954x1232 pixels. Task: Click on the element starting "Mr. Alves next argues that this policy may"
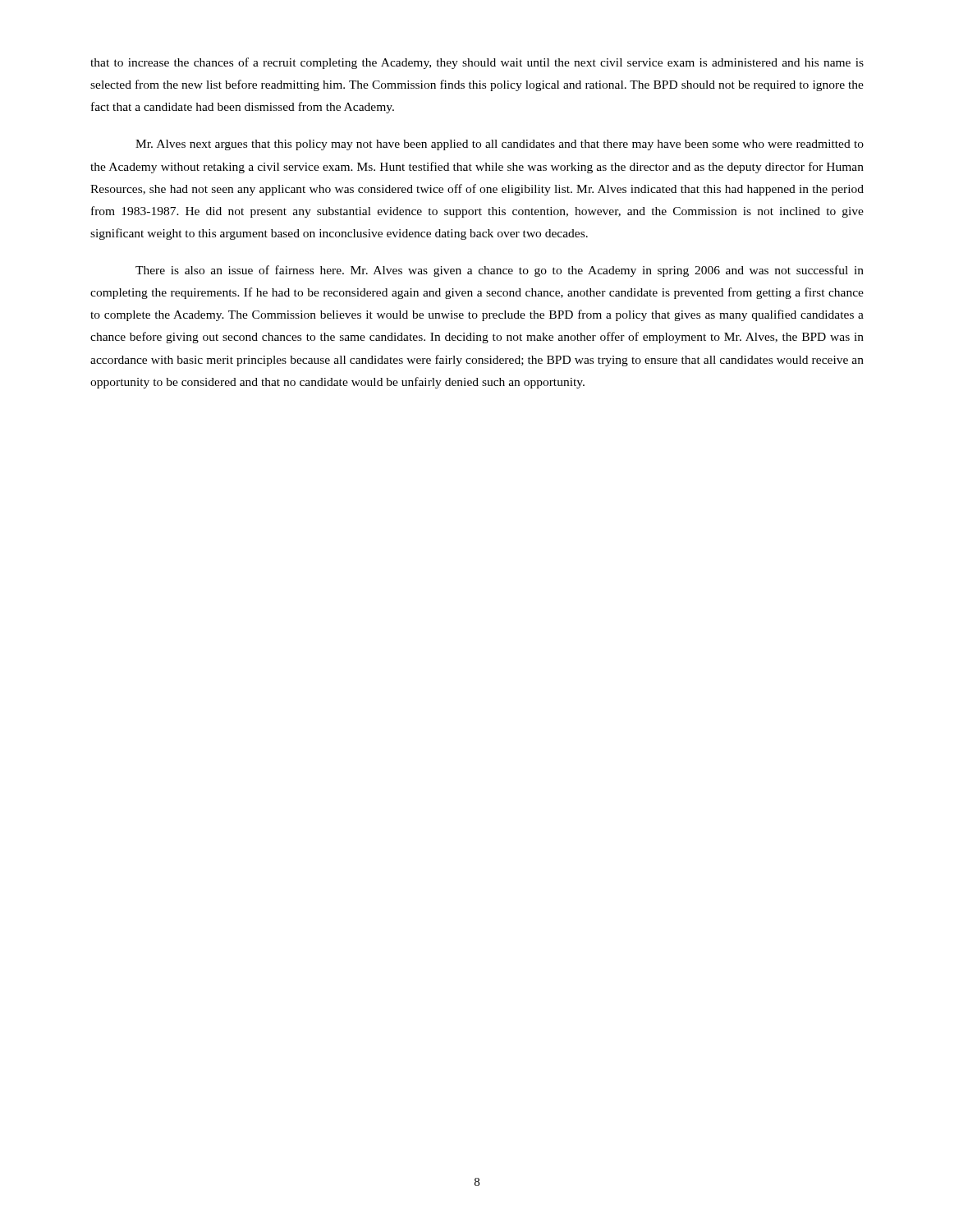tap(477, 188)
